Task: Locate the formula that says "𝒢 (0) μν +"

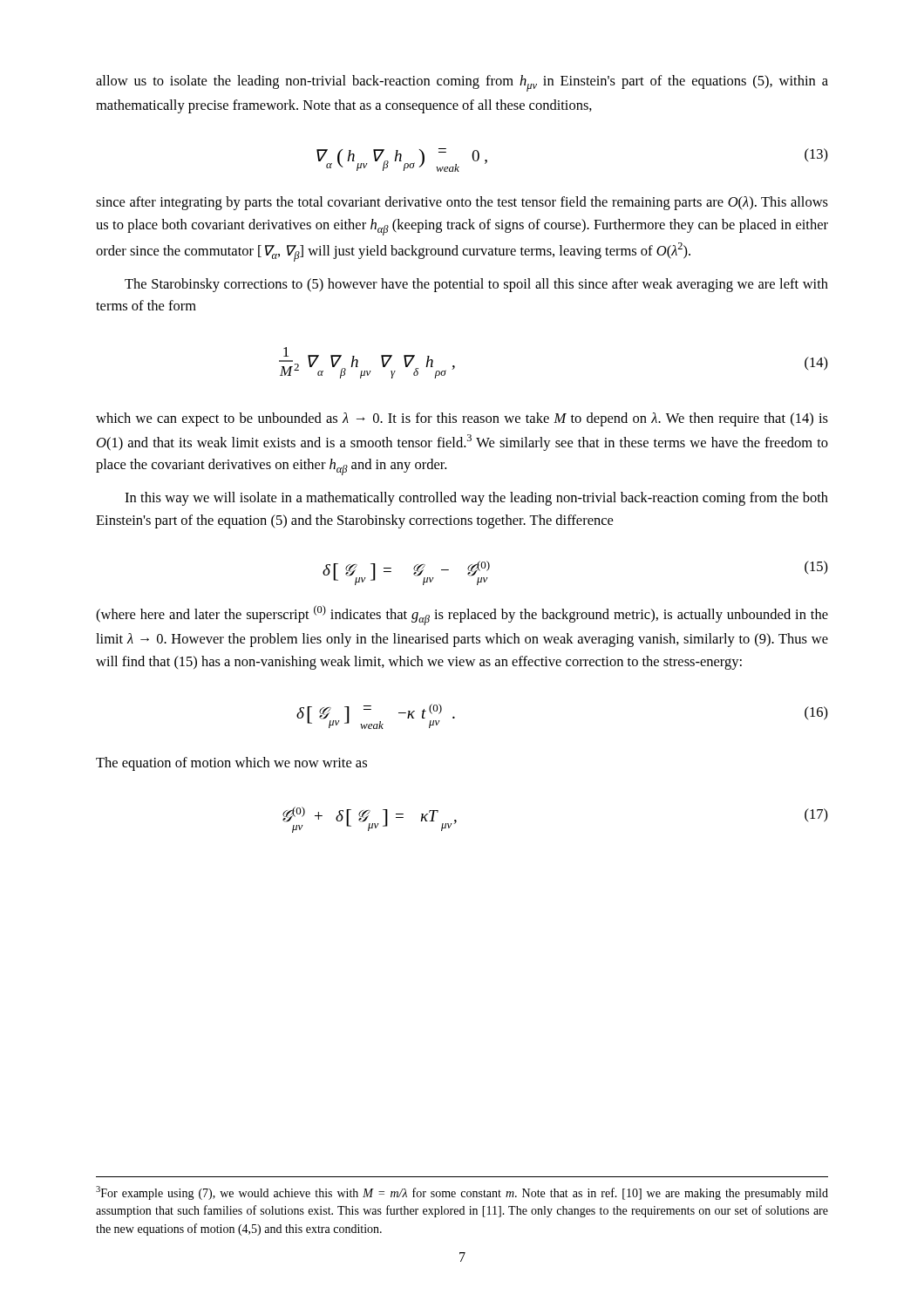Action: coord(462,814)
